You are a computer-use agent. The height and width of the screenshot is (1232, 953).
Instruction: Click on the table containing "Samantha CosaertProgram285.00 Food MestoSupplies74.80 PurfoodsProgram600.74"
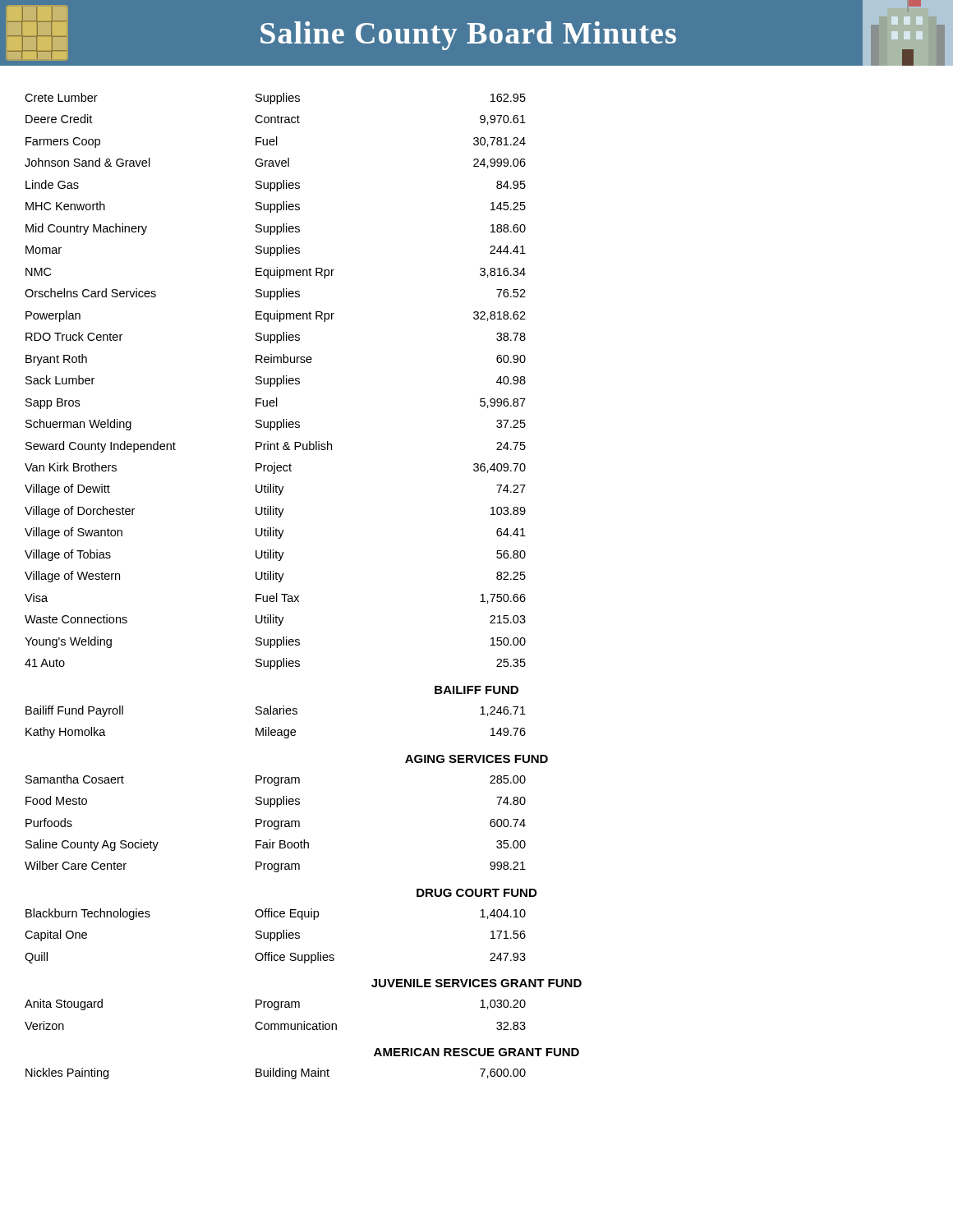pyautogui.click(x=476, y=823)
